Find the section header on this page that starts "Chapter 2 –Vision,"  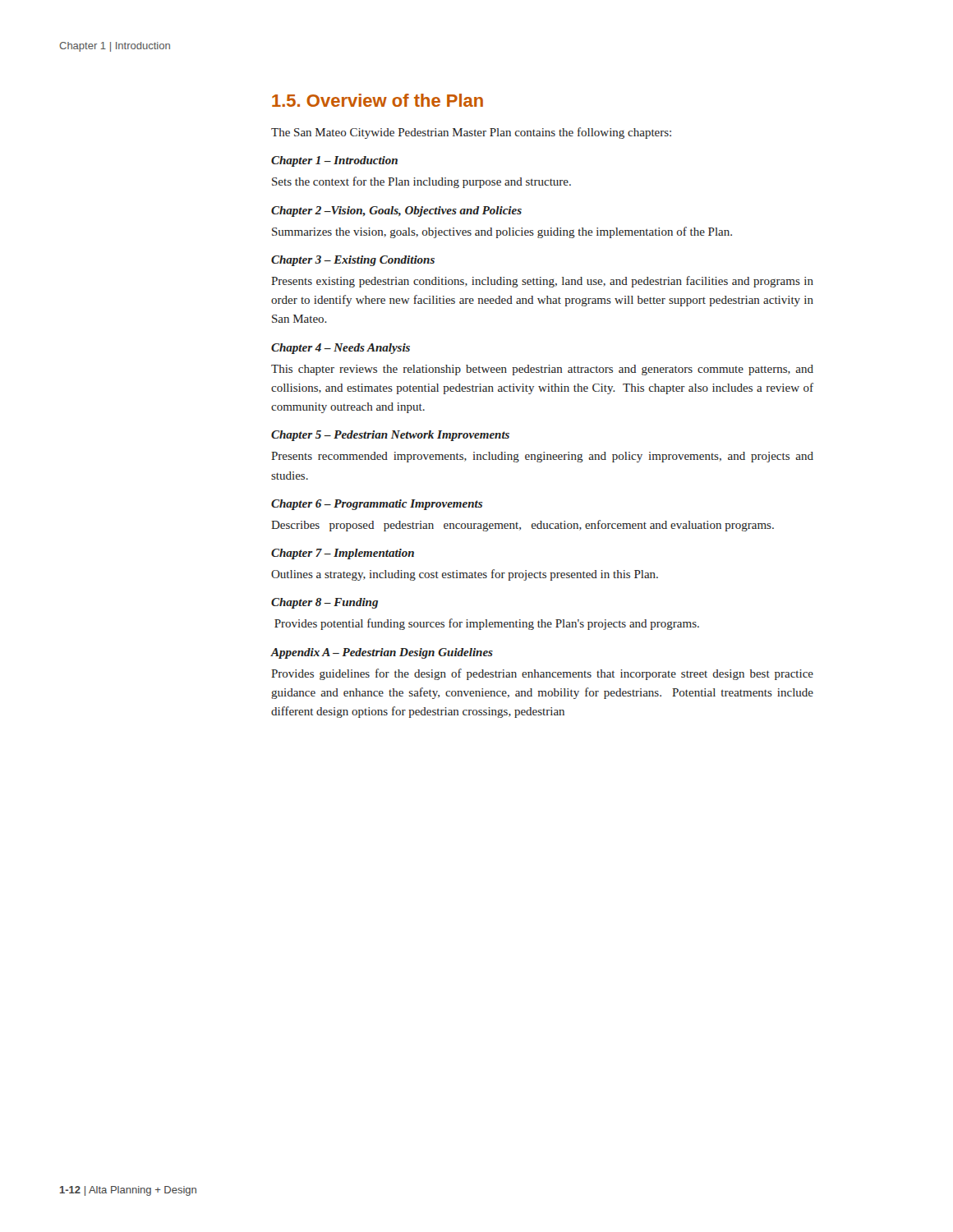[x=396, y=210]
